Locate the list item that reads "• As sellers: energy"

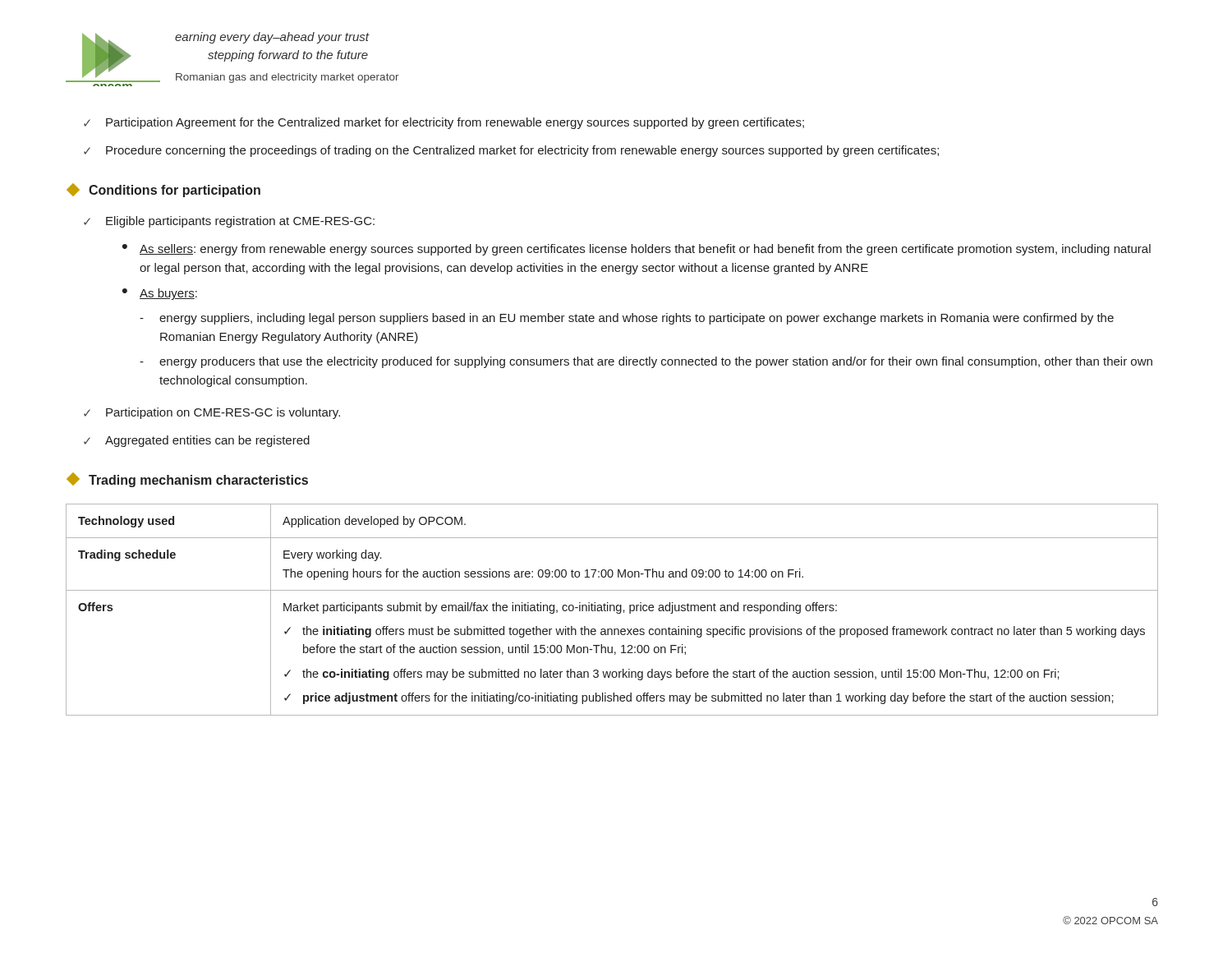640,258
